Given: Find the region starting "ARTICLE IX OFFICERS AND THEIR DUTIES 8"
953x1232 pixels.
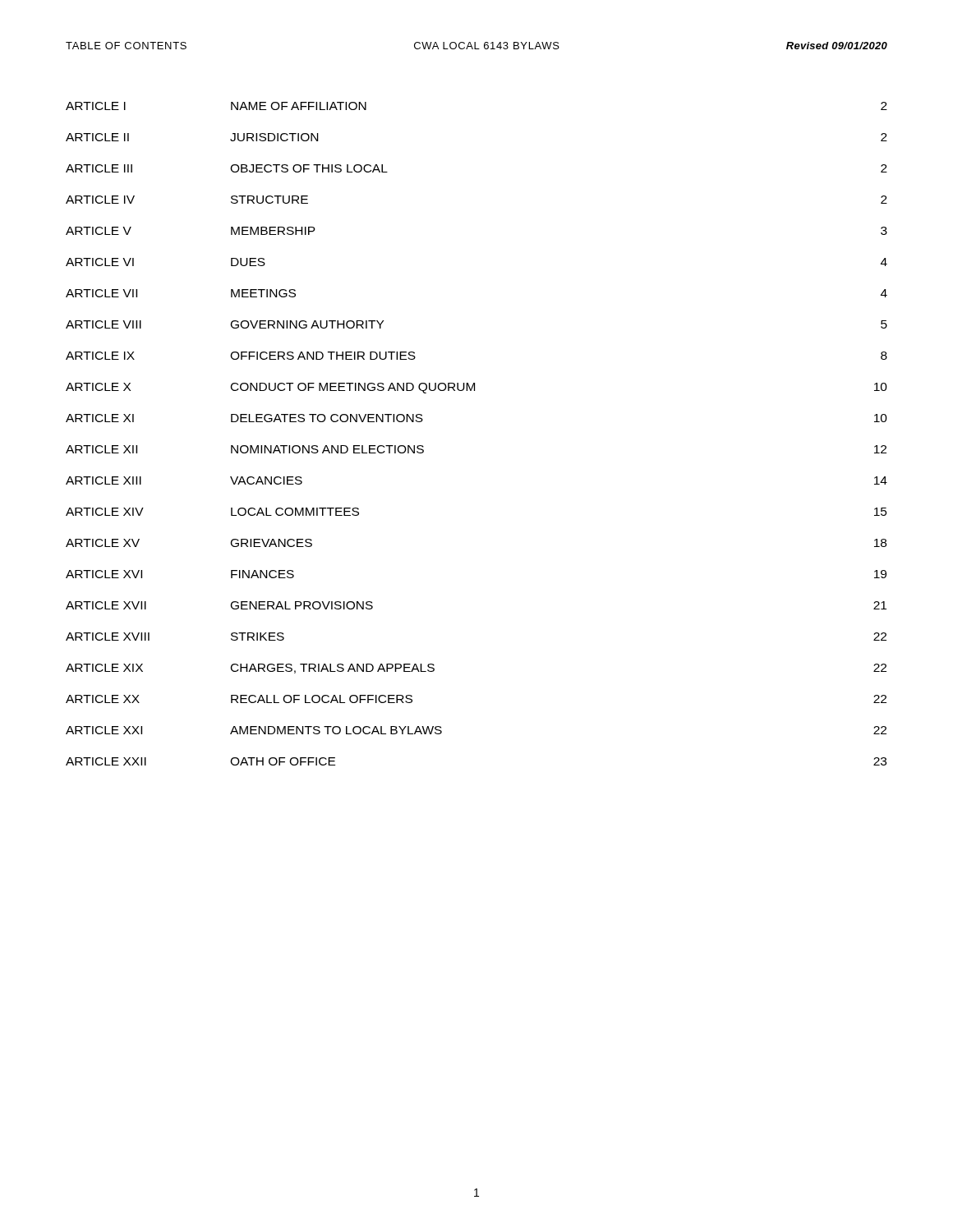Looking at the screenshot, I should click(99, 353).
